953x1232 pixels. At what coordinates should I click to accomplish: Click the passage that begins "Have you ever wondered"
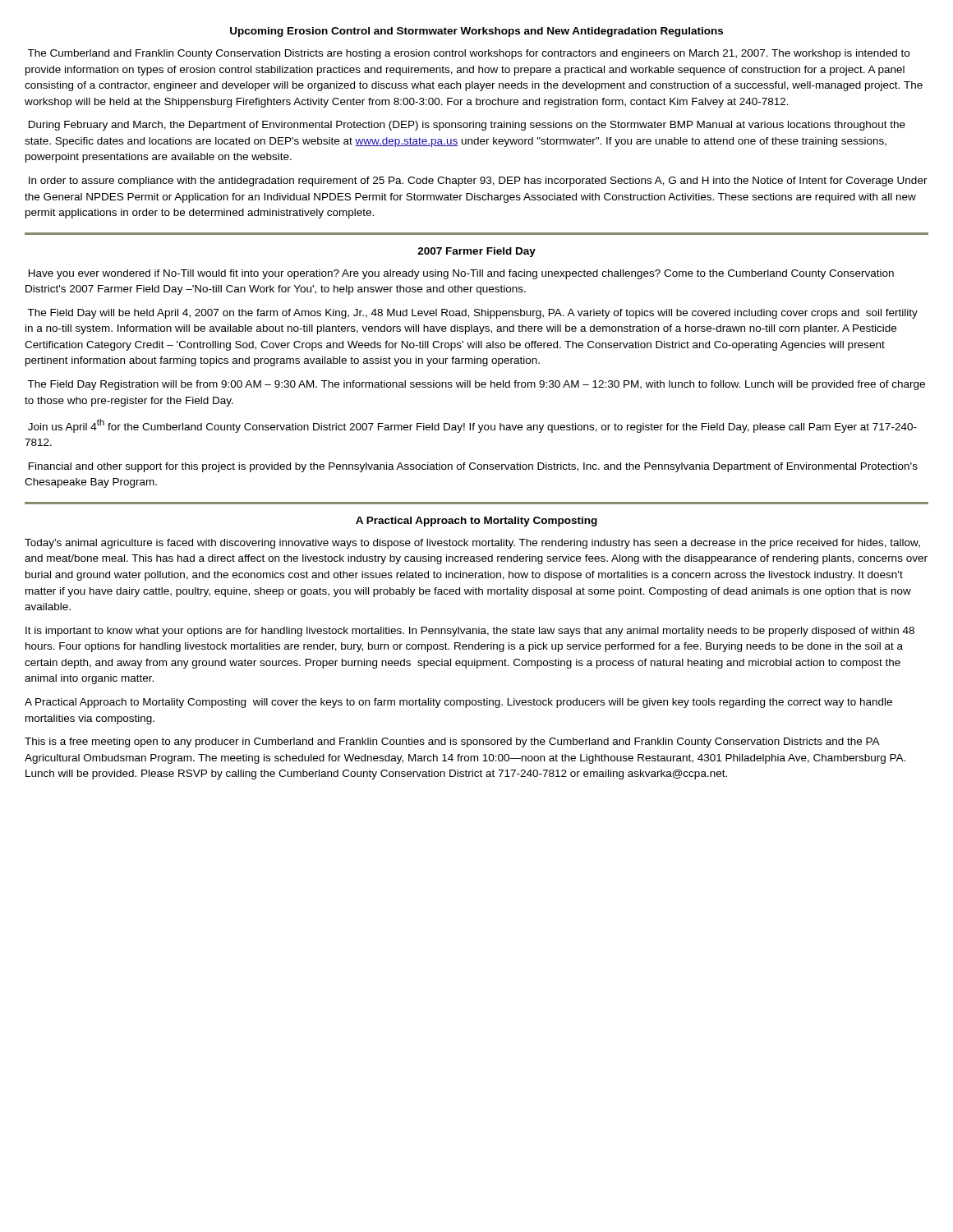pos(459,281)
